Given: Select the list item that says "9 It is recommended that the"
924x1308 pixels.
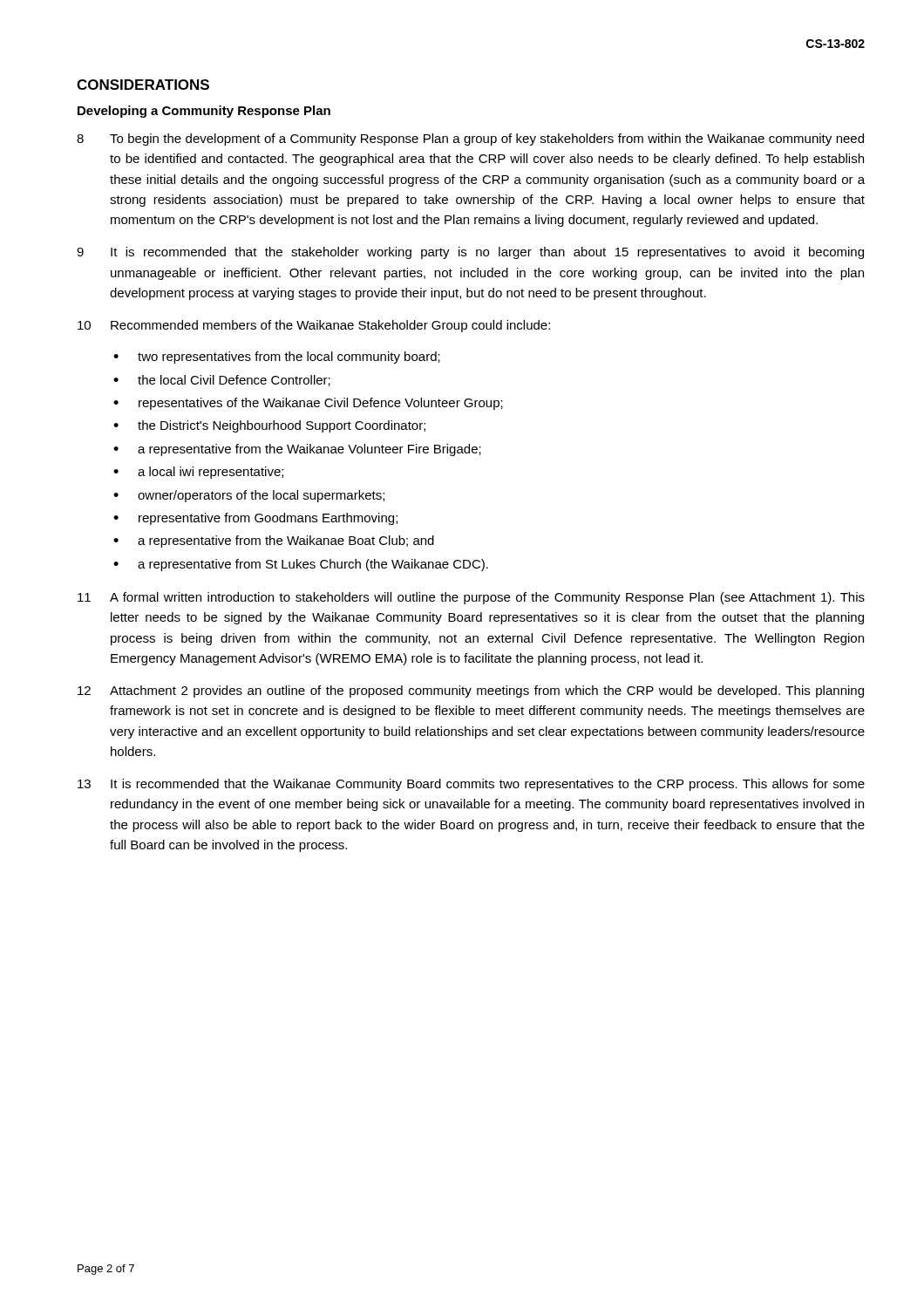Looking at the screenshot, I should (x=471, y=272).
